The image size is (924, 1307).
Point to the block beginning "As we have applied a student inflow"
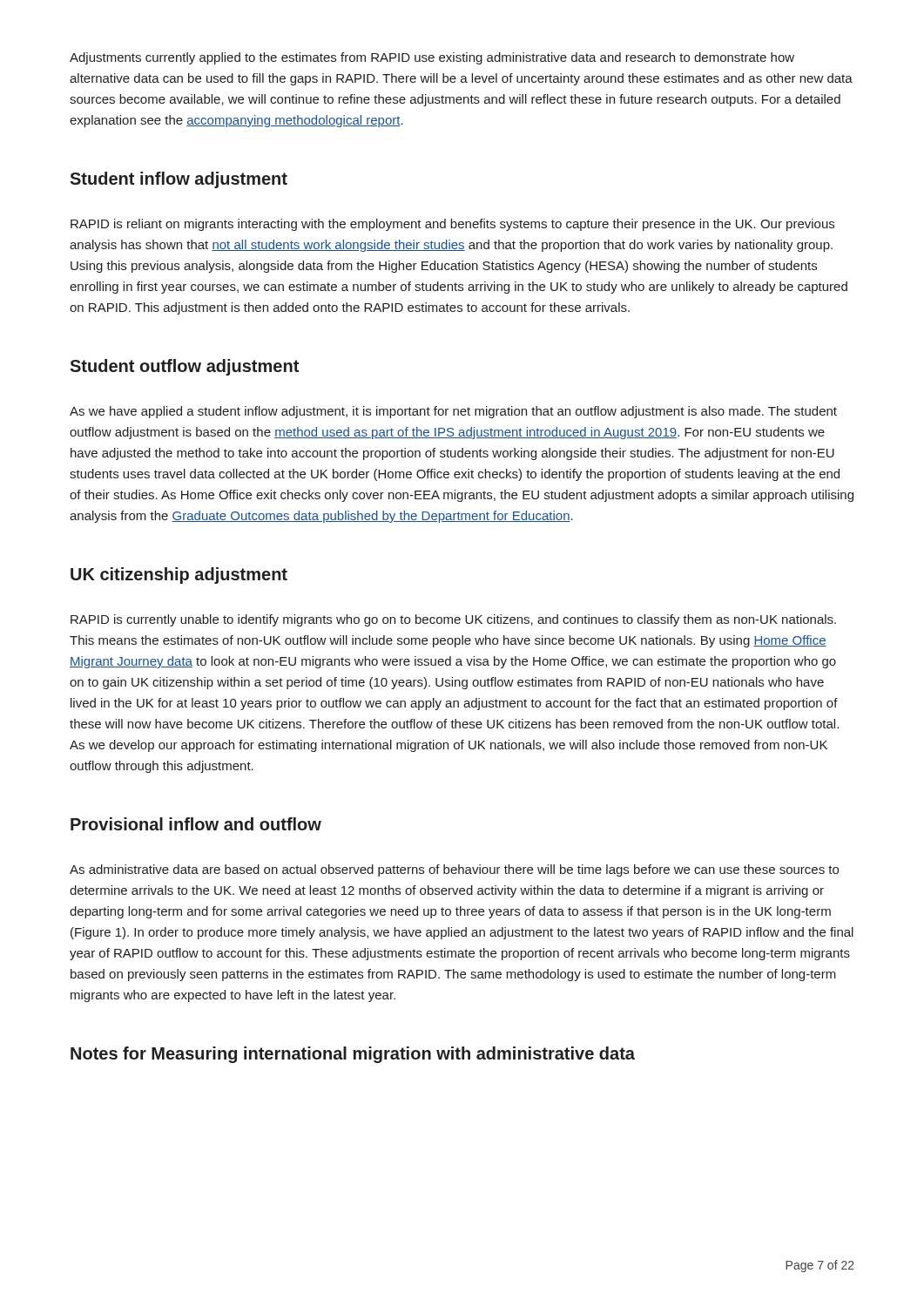tap(462, 464)
